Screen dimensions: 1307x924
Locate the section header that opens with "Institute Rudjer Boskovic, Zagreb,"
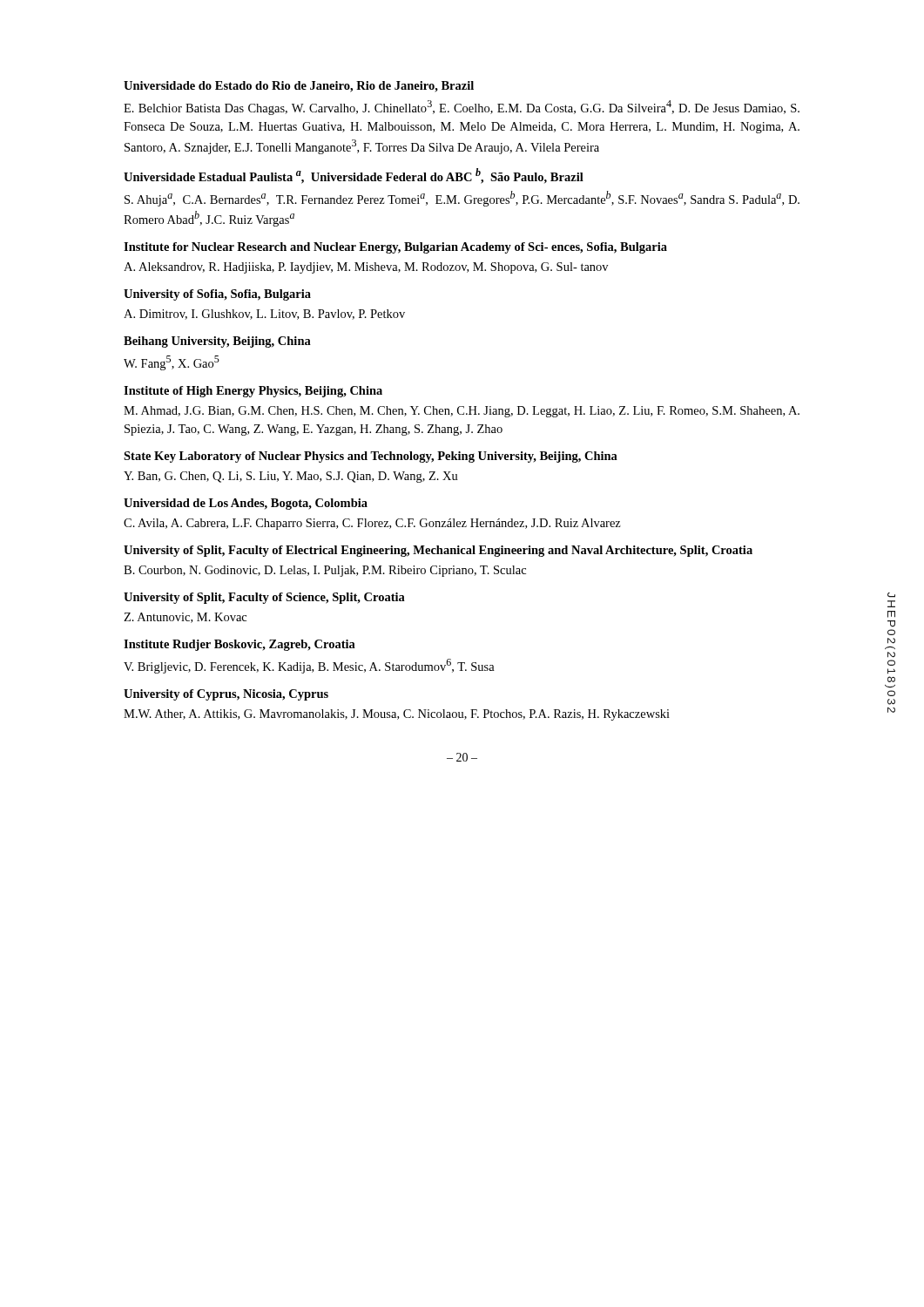239,644
